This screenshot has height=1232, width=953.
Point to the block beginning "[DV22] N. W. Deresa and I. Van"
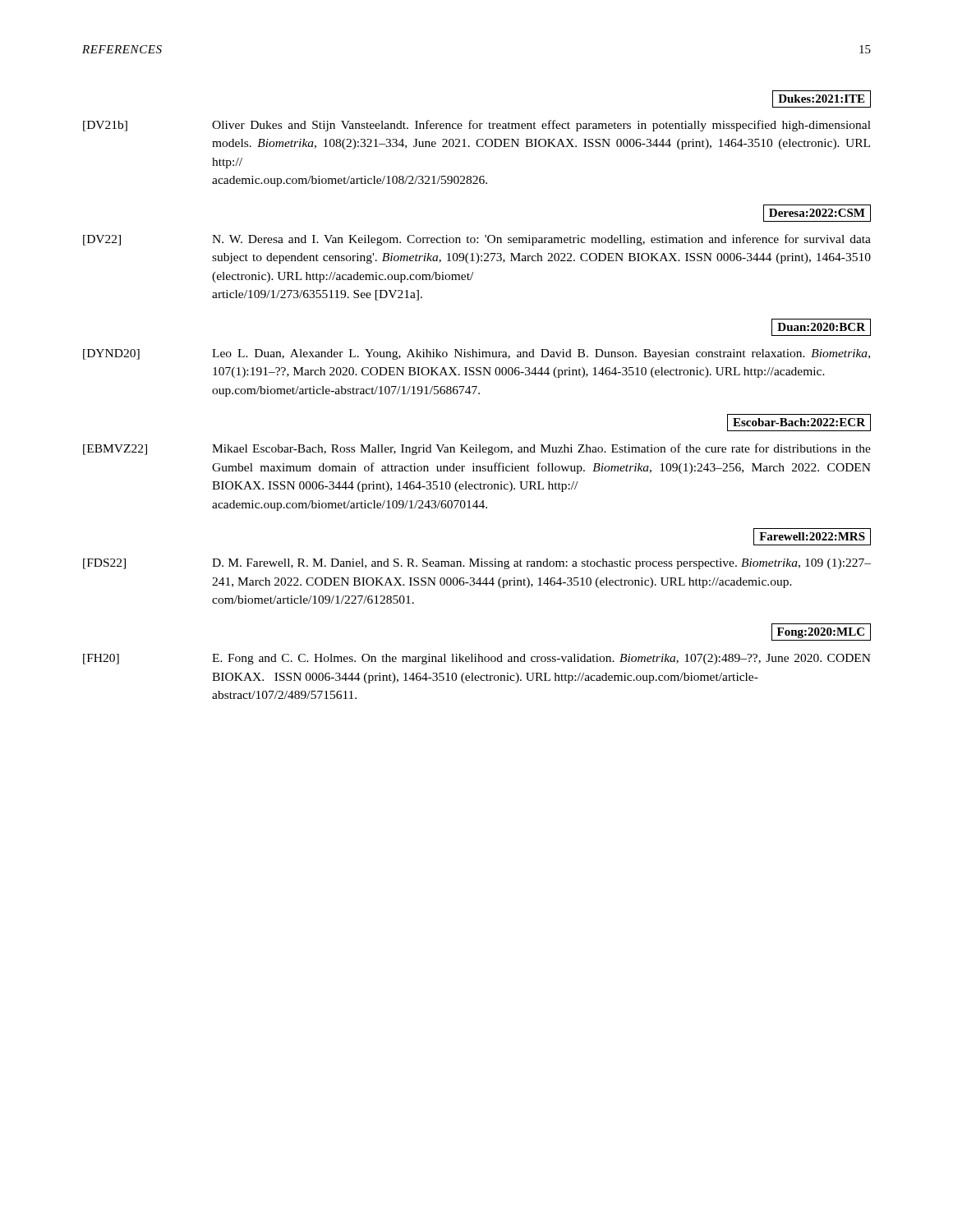coord(476,267)
